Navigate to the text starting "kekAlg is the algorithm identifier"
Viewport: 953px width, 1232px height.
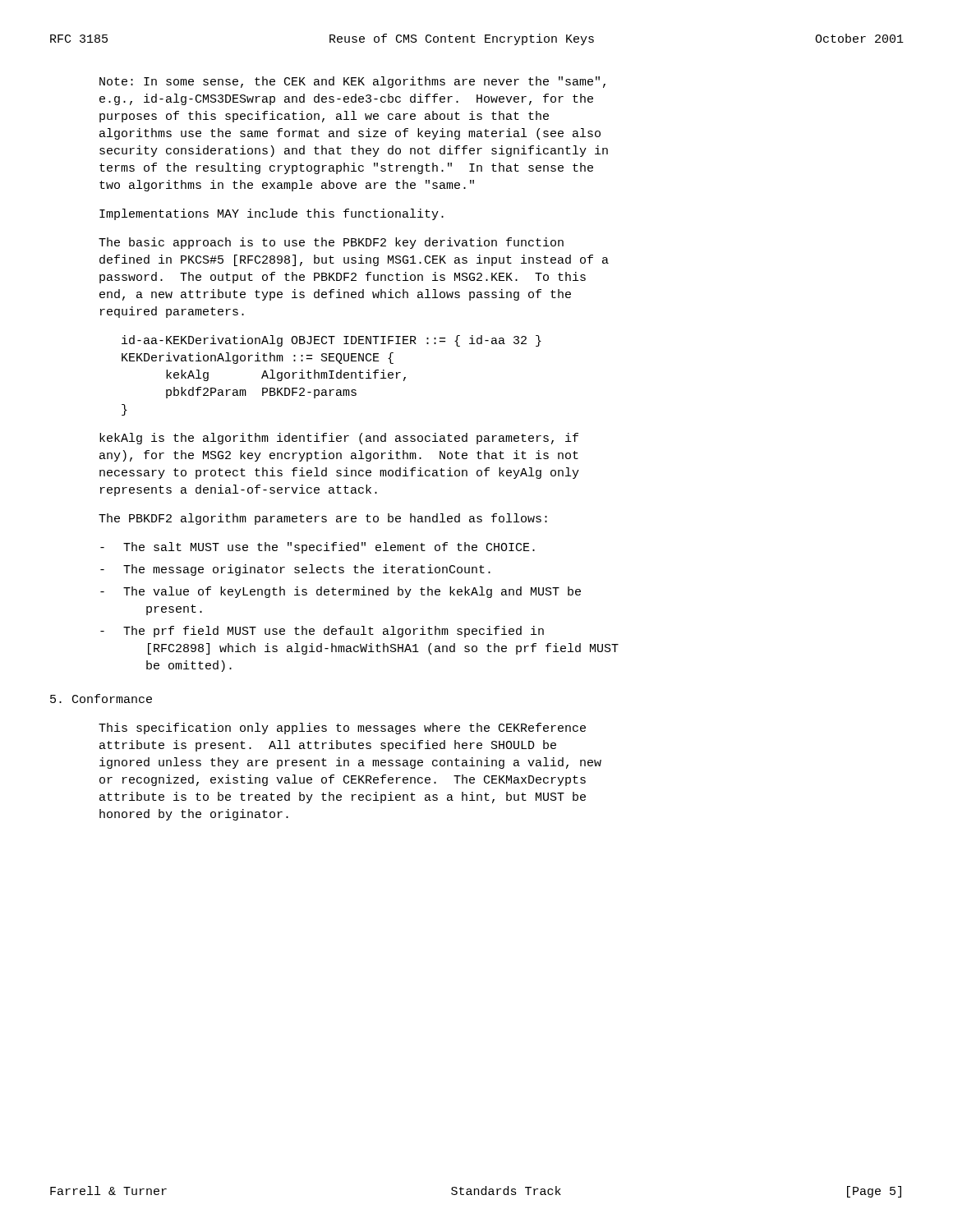click(x=339, y=465)
